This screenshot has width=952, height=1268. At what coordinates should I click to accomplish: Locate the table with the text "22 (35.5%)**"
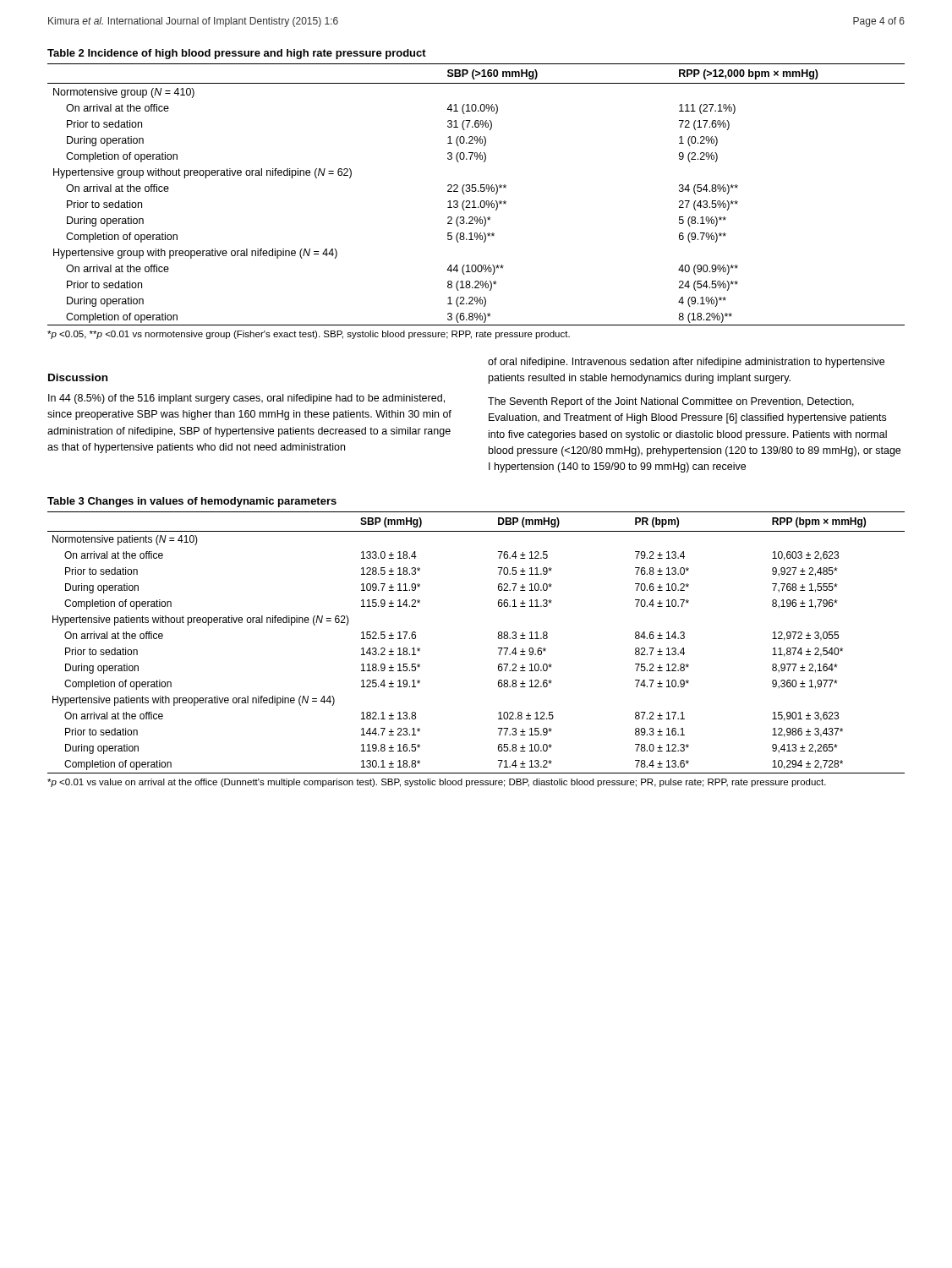pos(476,194)
